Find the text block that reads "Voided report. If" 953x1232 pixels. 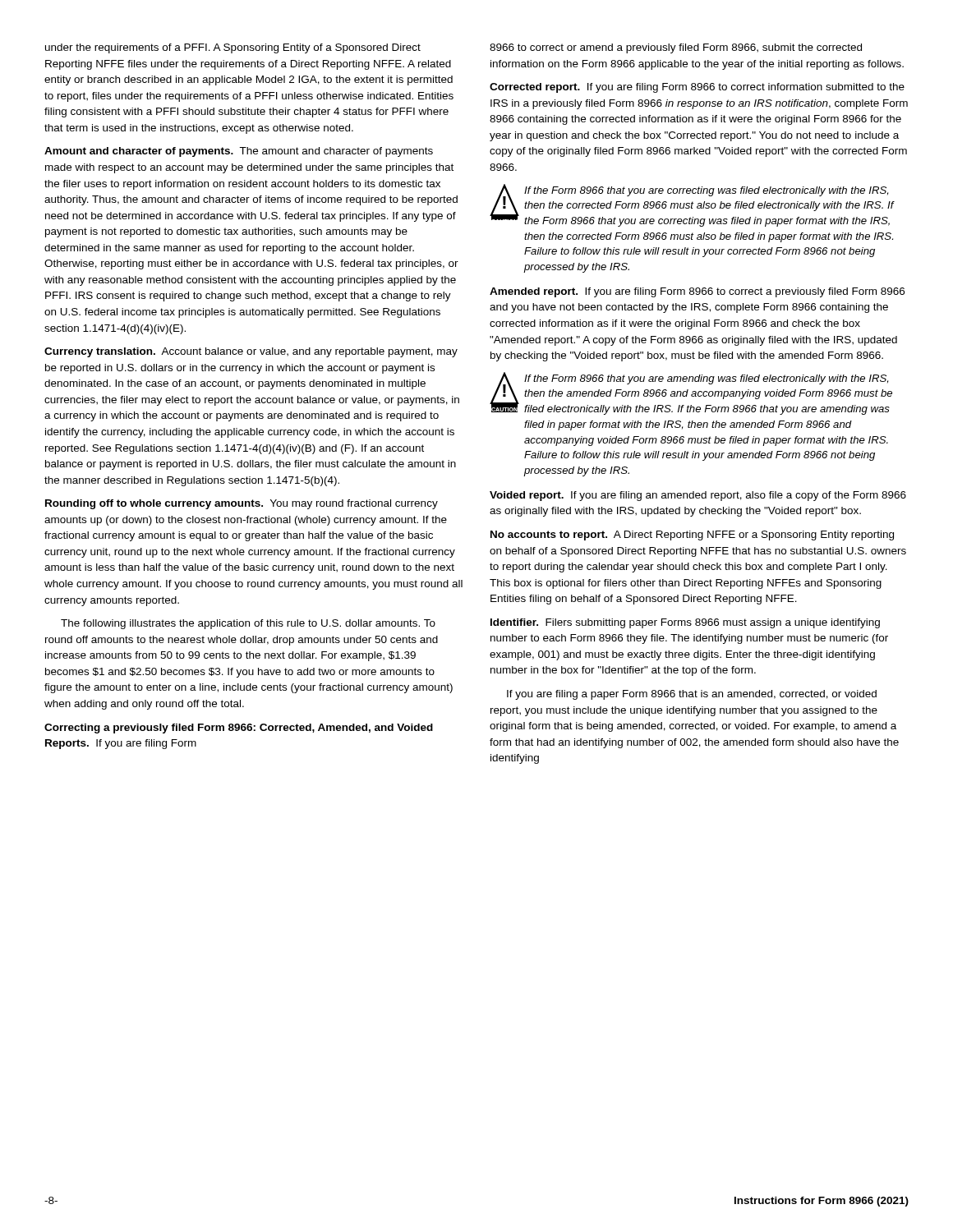click(x=699, y=503)
